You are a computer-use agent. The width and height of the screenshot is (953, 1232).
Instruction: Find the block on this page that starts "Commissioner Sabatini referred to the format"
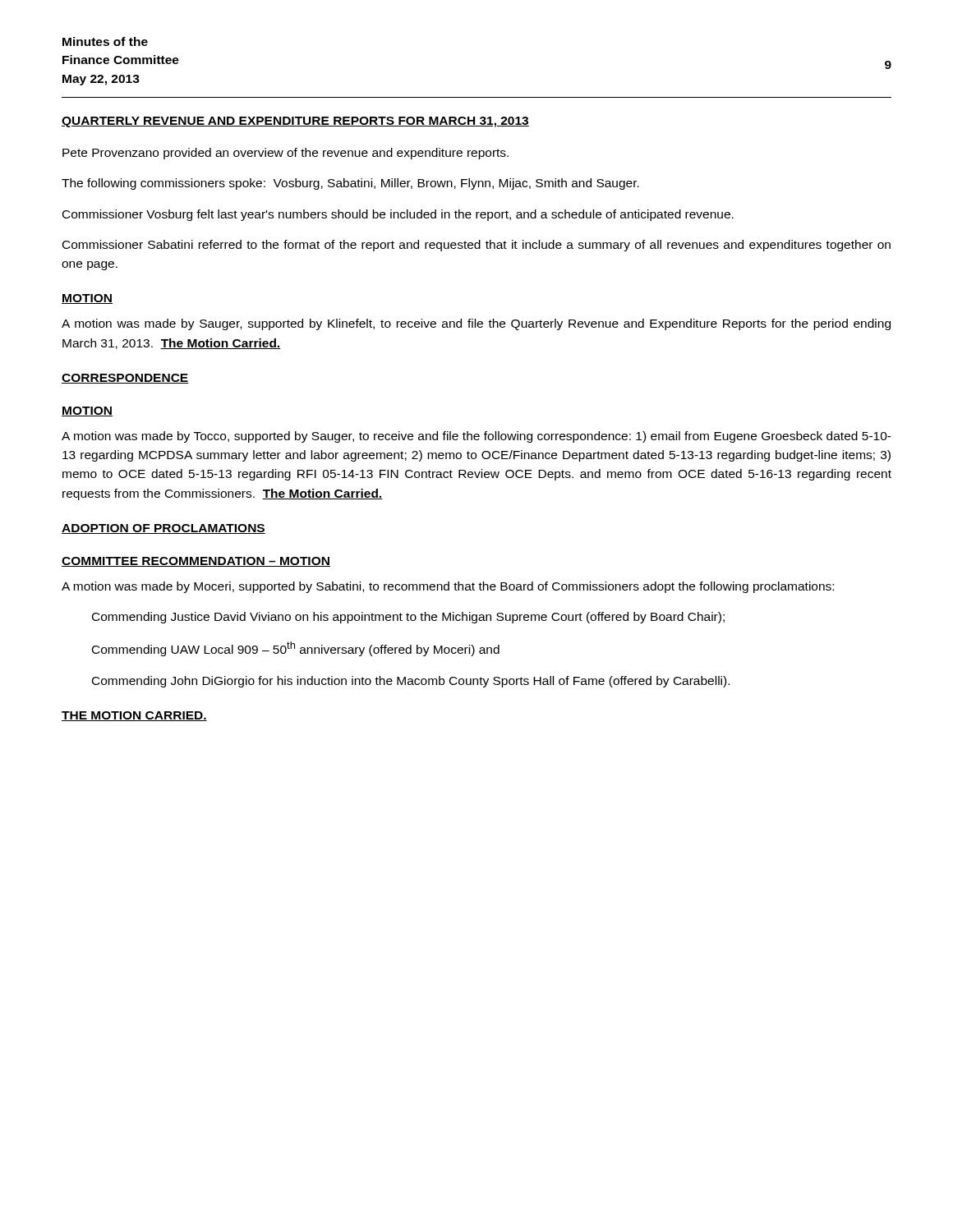click(476, 254)
